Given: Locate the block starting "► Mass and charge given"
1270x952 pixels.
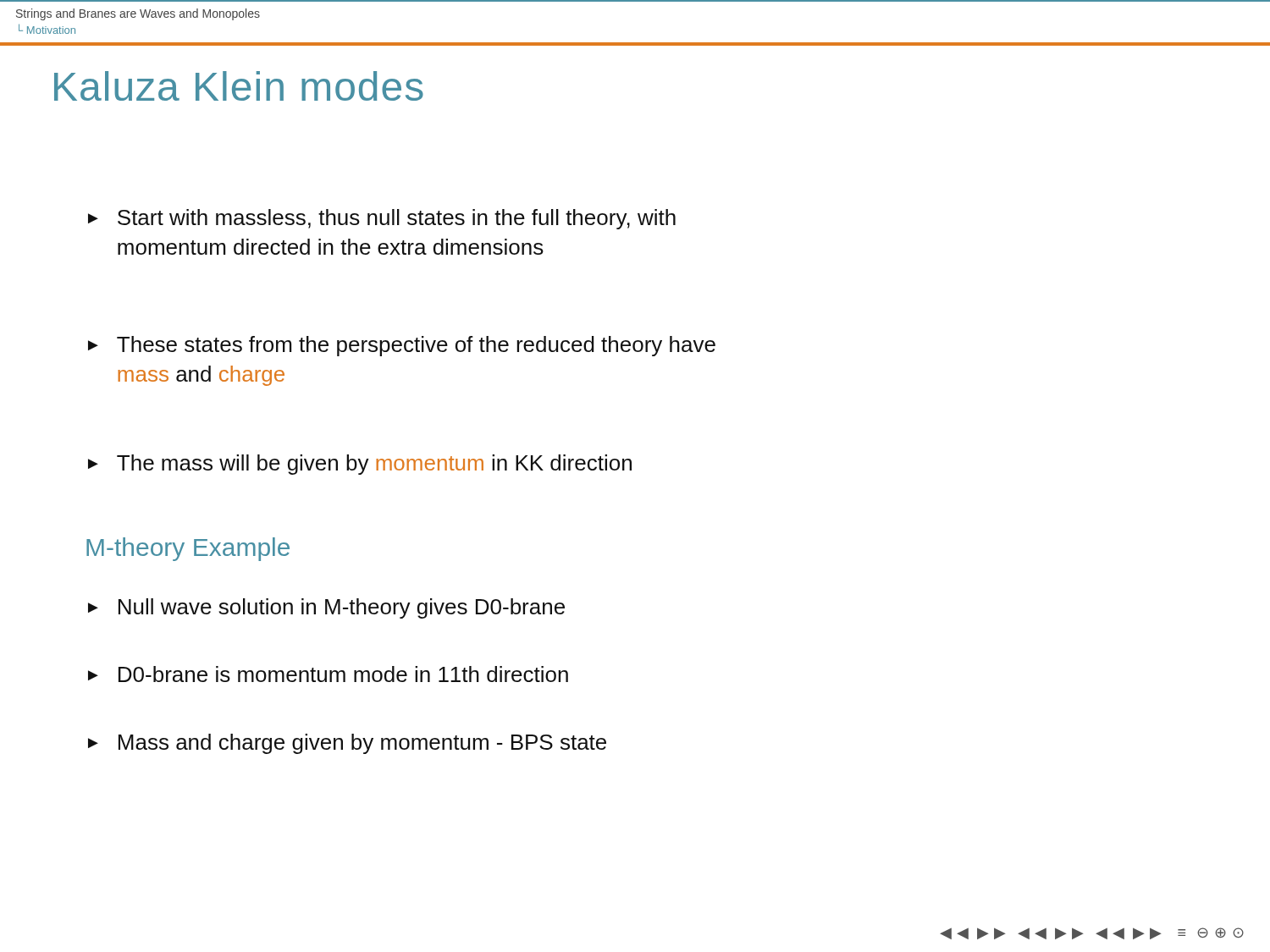Looking at the screenshot, I should 346,743.
